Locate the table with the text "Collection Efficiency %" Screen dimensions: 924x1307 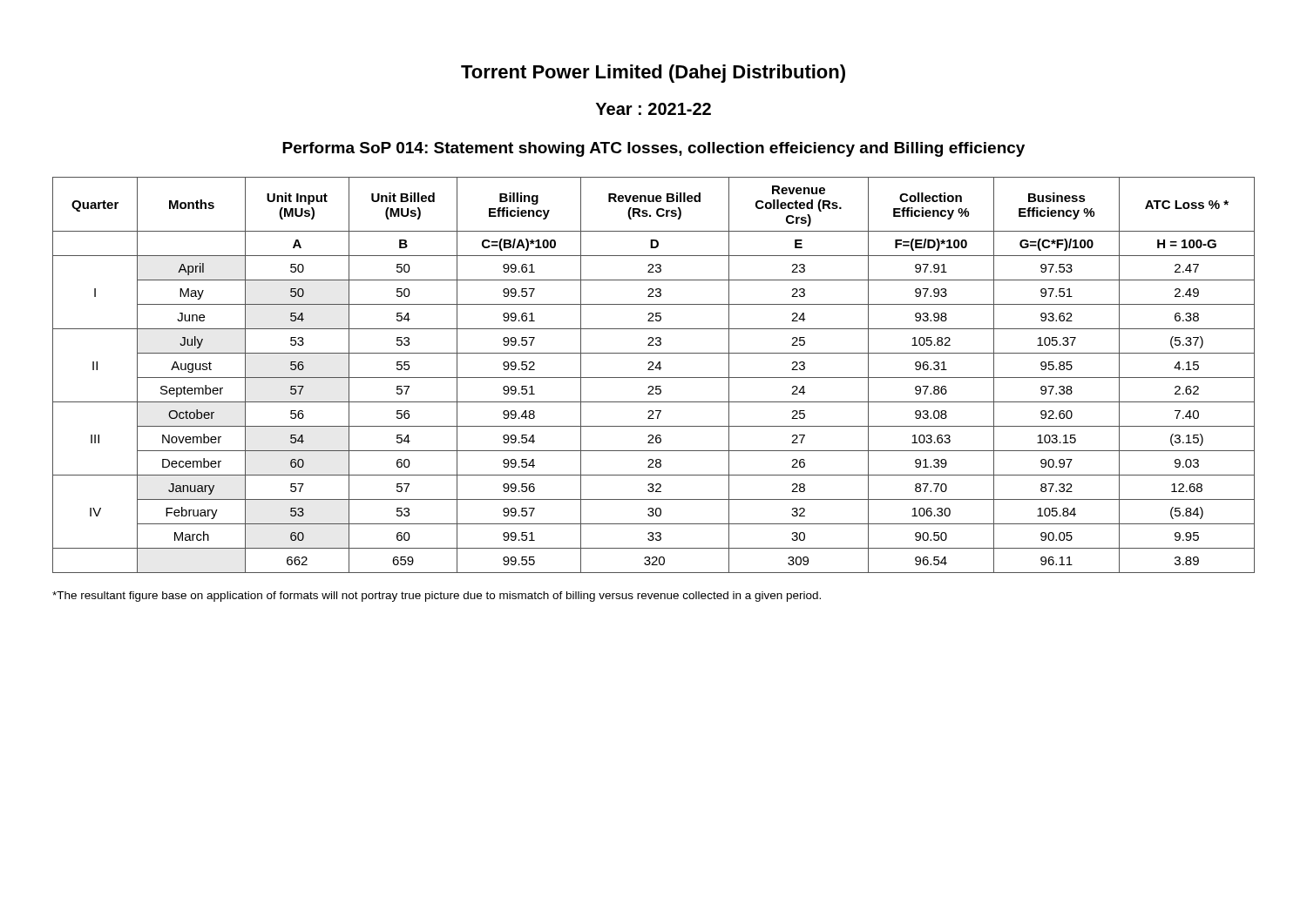click(x=654, y=375)
